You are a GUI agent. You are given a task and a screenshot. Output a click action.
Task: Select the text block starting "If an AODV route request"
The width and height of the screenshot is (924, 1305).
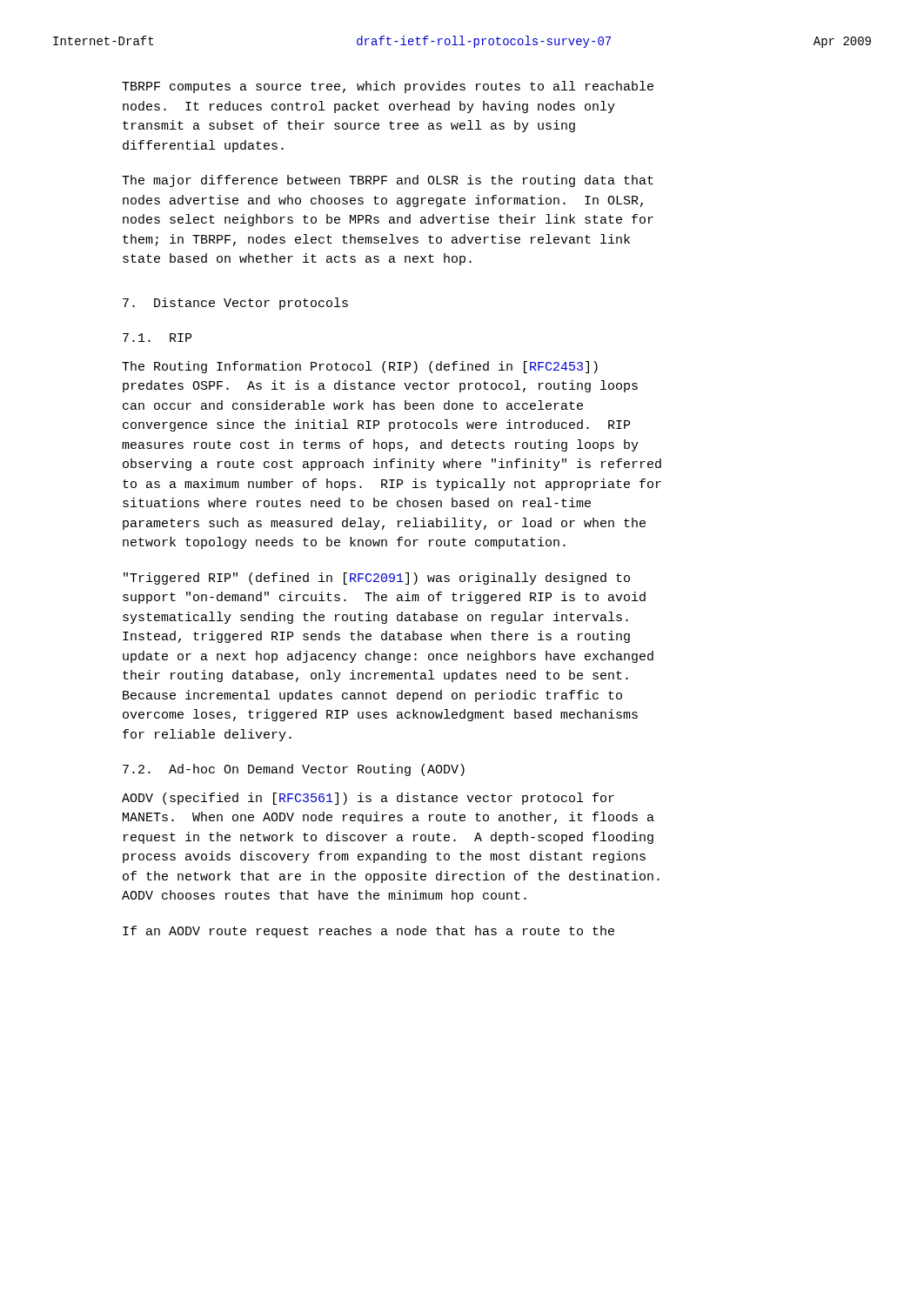tap(368, 932)
